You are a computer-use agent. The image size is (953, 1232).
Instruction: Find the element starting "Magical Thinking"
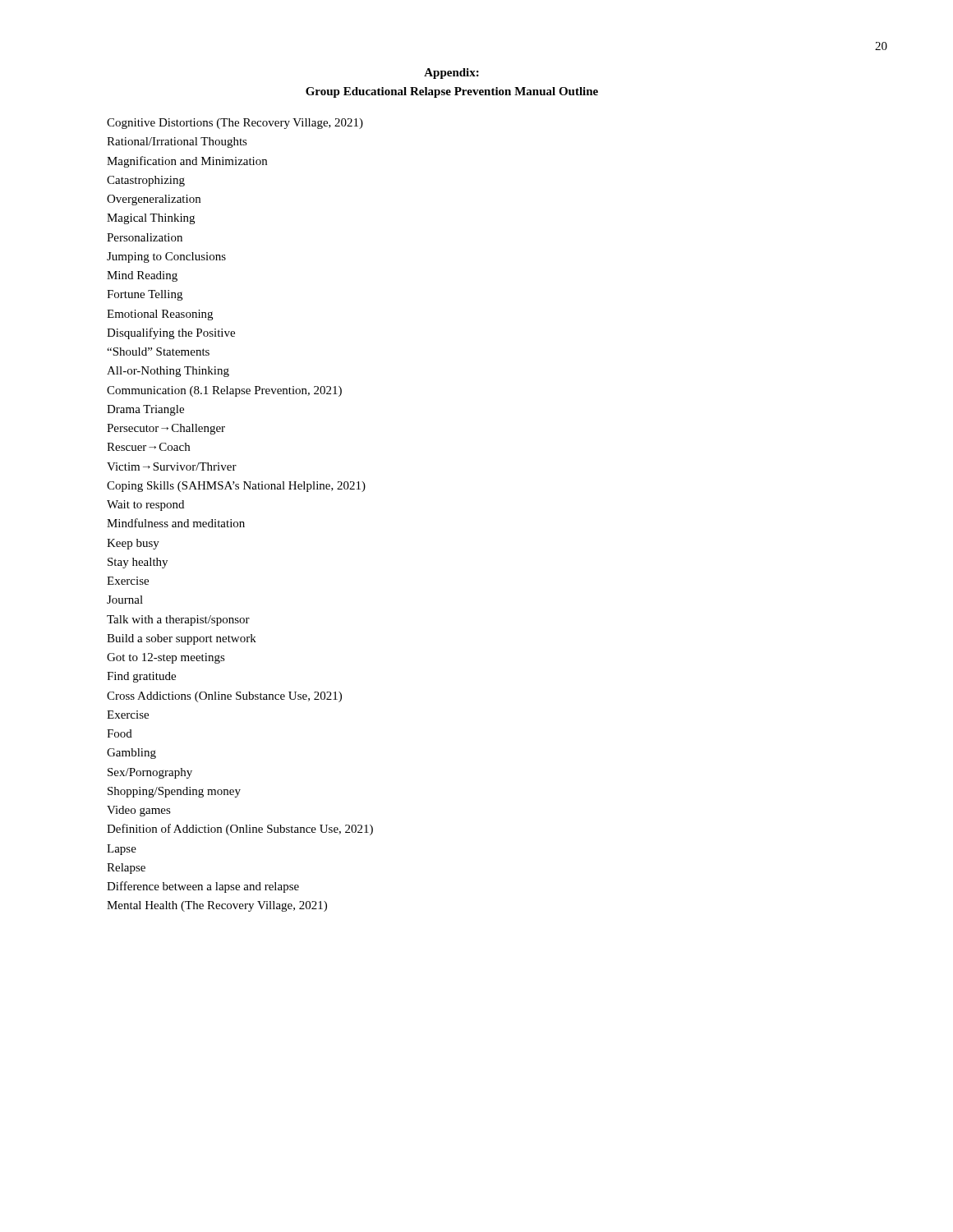[151, 218]
